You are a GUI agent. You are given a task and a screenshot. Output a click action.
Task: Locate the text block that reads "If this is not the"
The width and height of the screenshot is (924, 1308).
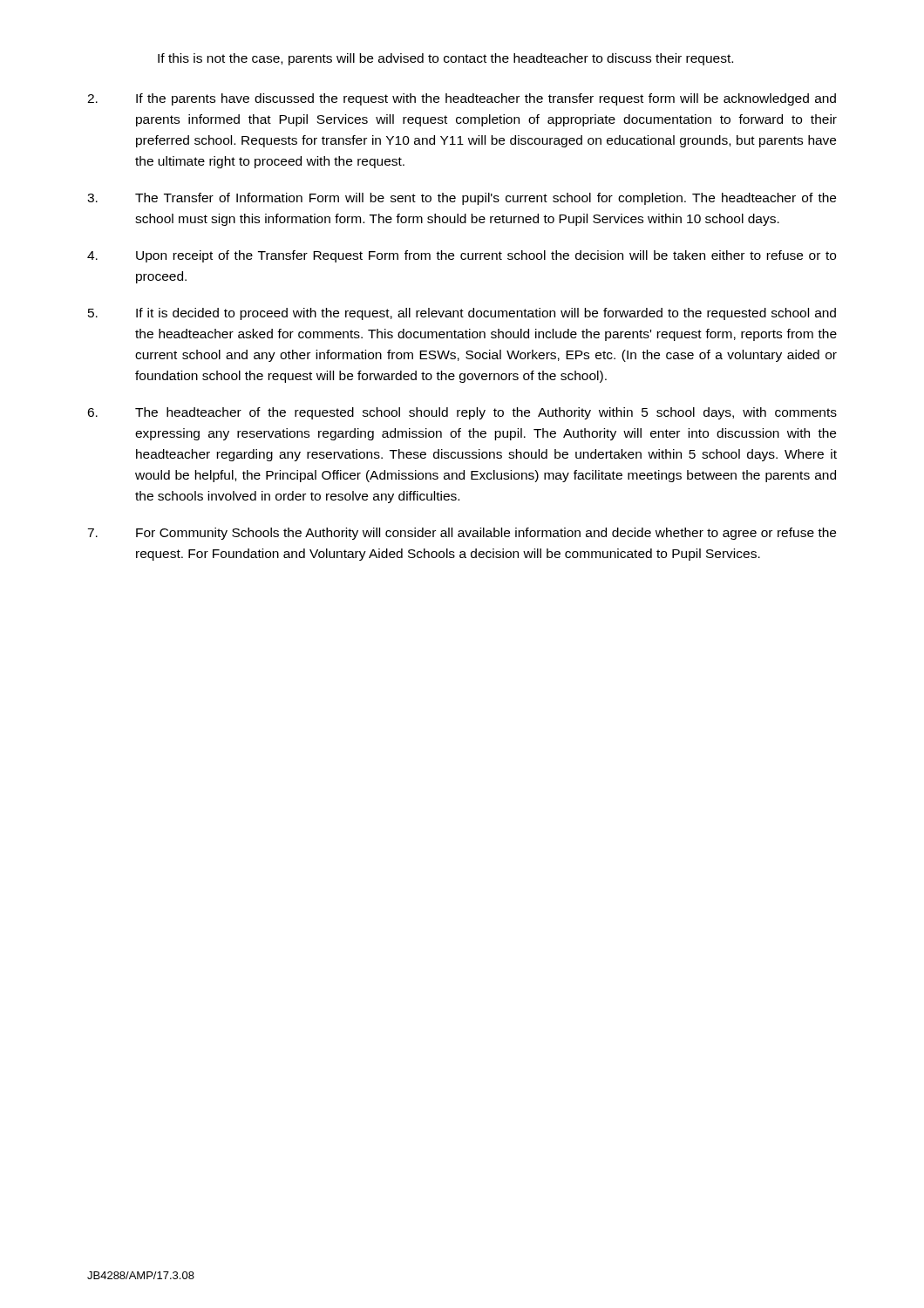pos(446,58)
